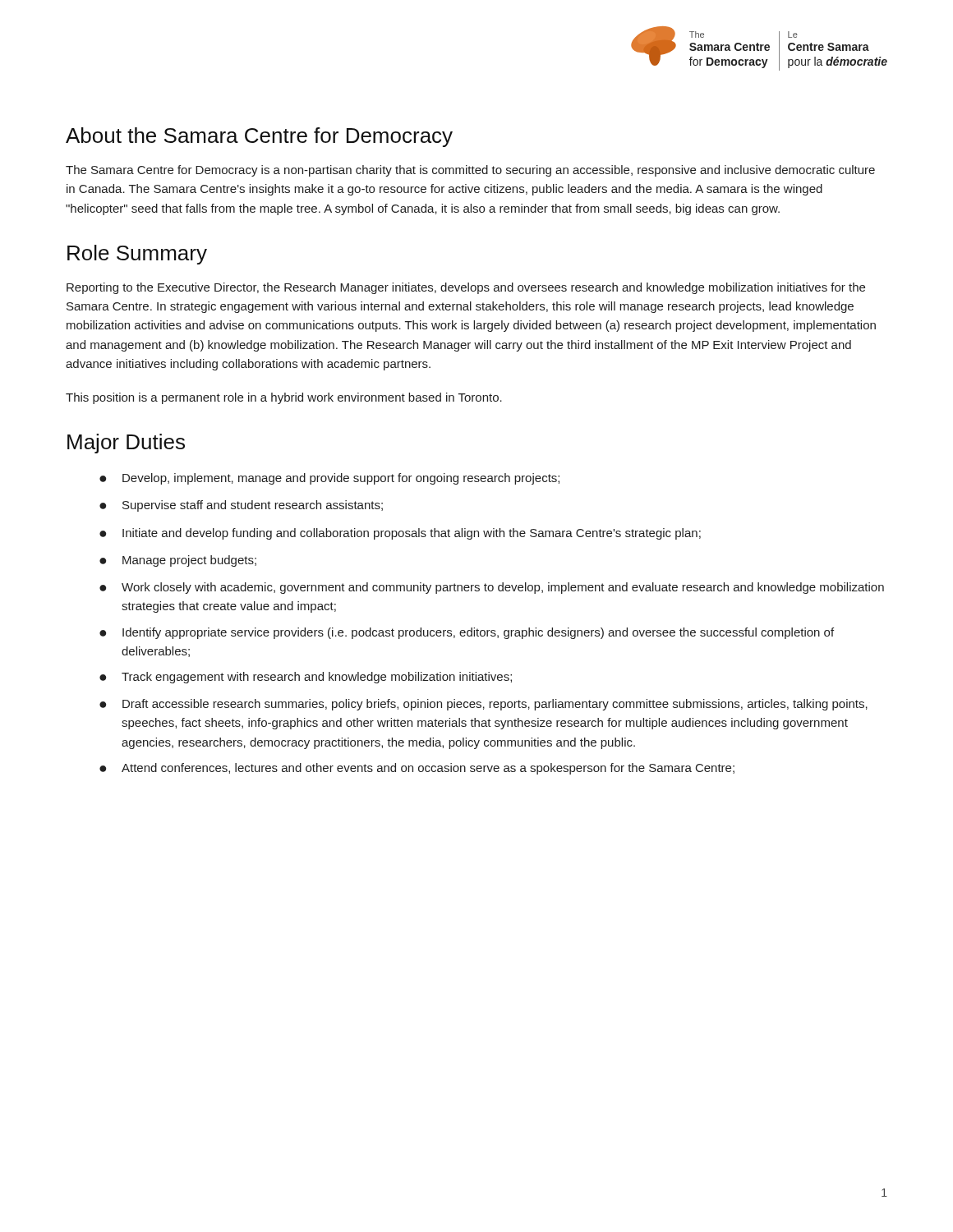The image size is (953, 1232).
Task: Find the list item that says "● Work closely with academic, government and"
Action: click(x=493, y=597)
